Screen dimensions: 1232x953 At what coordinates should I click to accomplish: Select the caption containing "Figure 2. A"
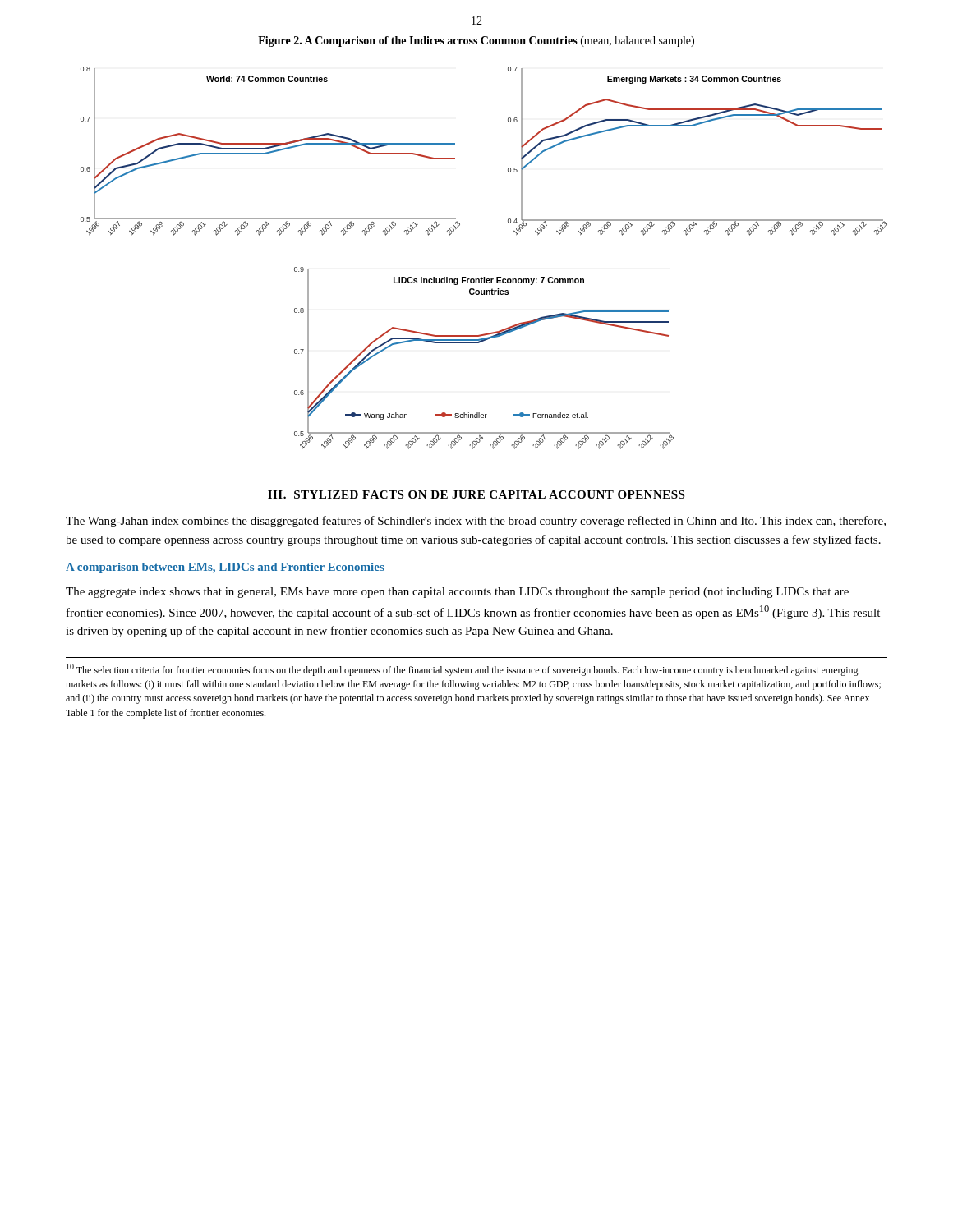coord(476,41)
